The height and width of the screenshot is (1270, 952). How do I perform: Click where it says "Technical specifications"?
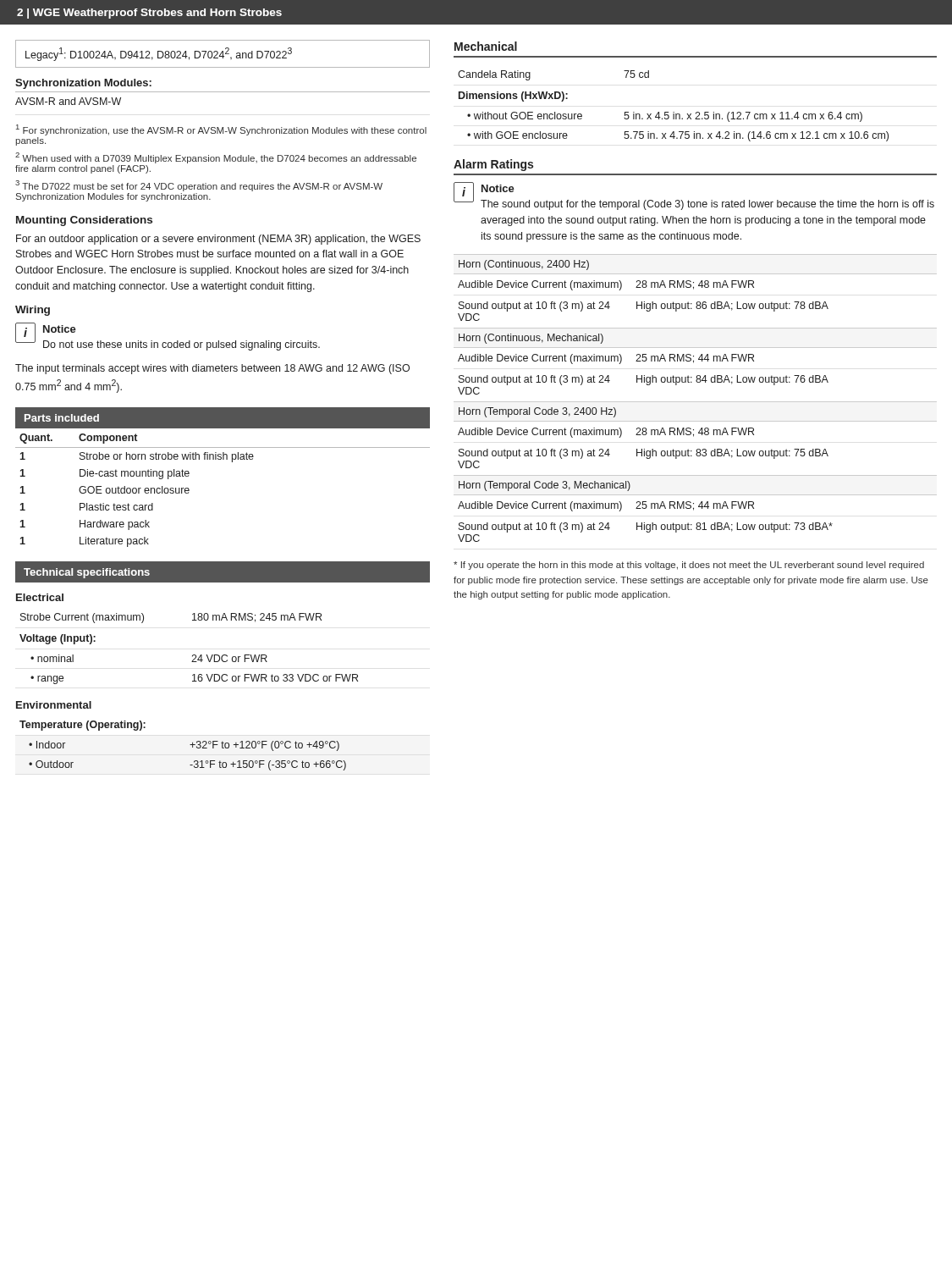click(x=87, y=572)
